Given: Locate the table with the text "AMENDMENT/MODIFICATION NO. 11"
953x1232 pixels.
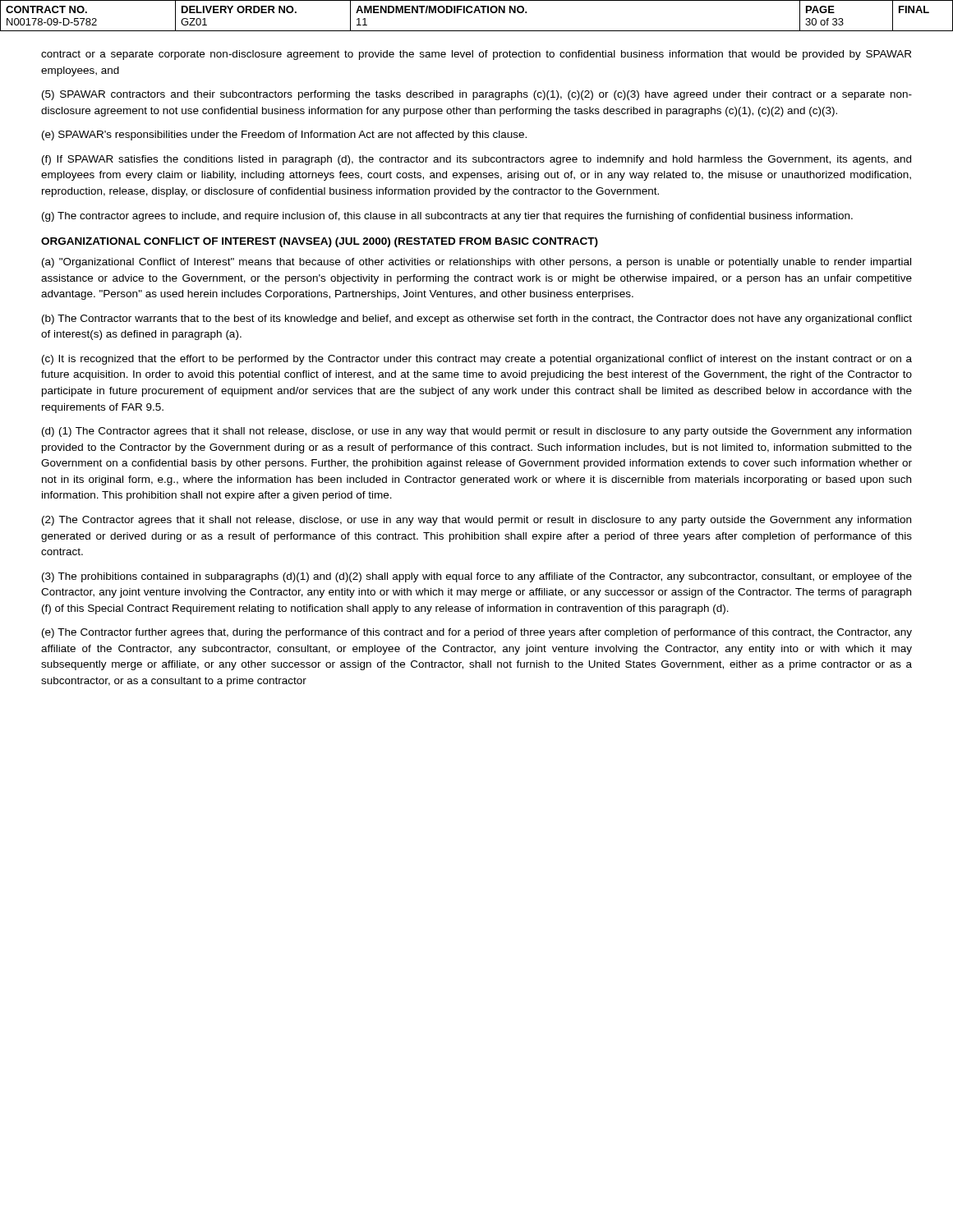Looking at the screenshot, I should click(x=476, y=16).
